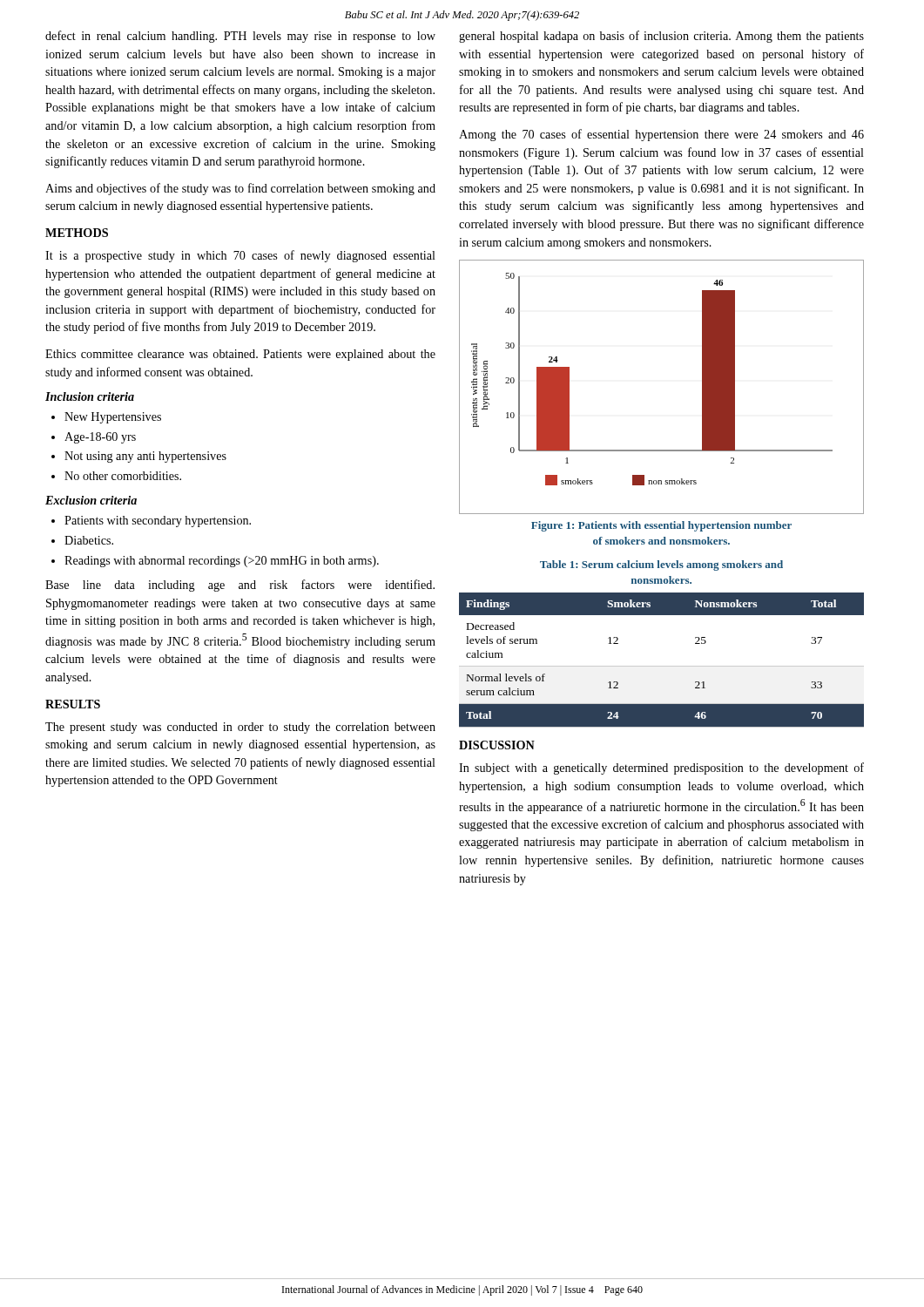Locate the block starting "general hospital kadapa on basis of inclusion criteria."

coord(661,72)
